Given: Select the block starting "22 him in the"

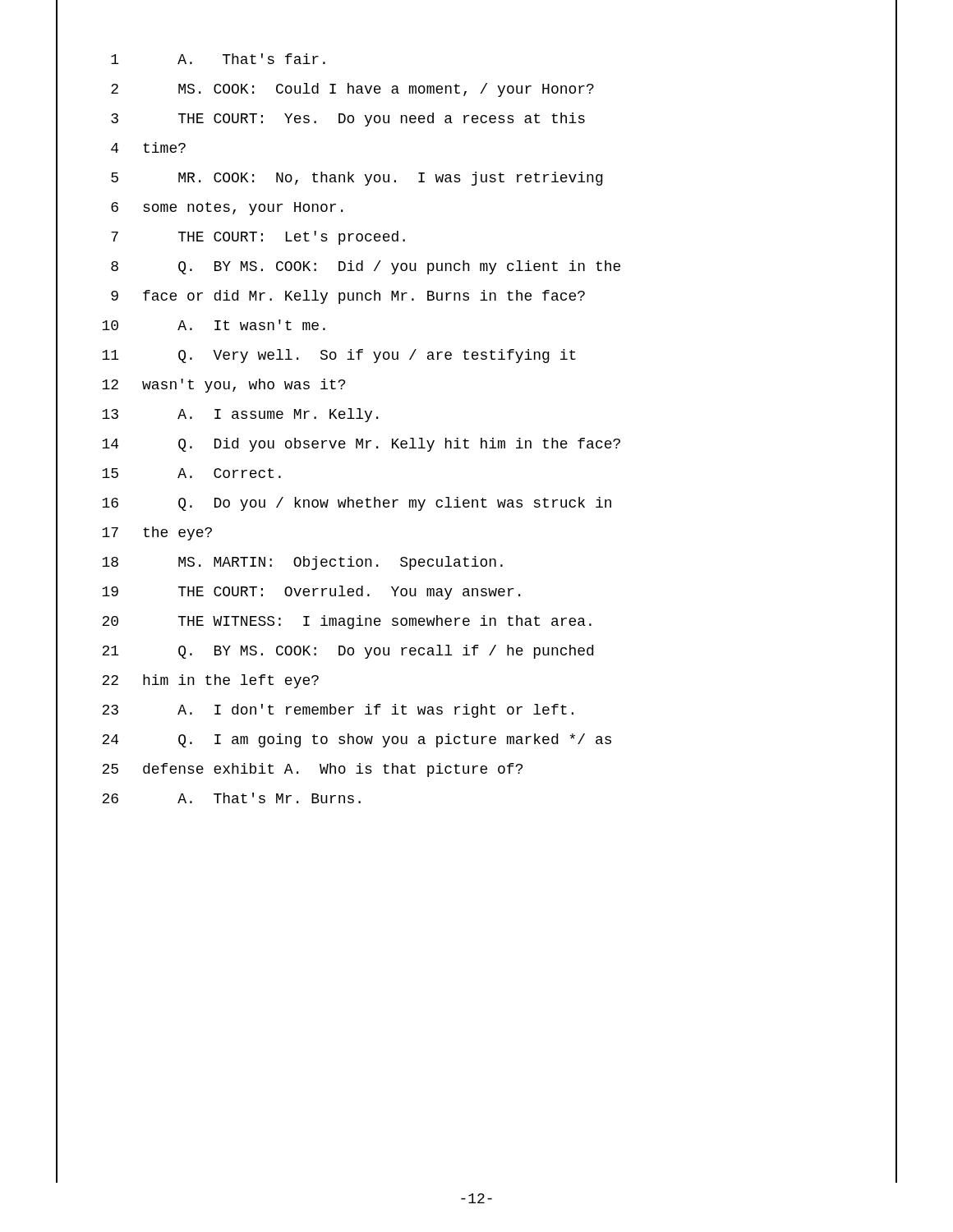Looking at the screenshot, I should coord(210,681).
